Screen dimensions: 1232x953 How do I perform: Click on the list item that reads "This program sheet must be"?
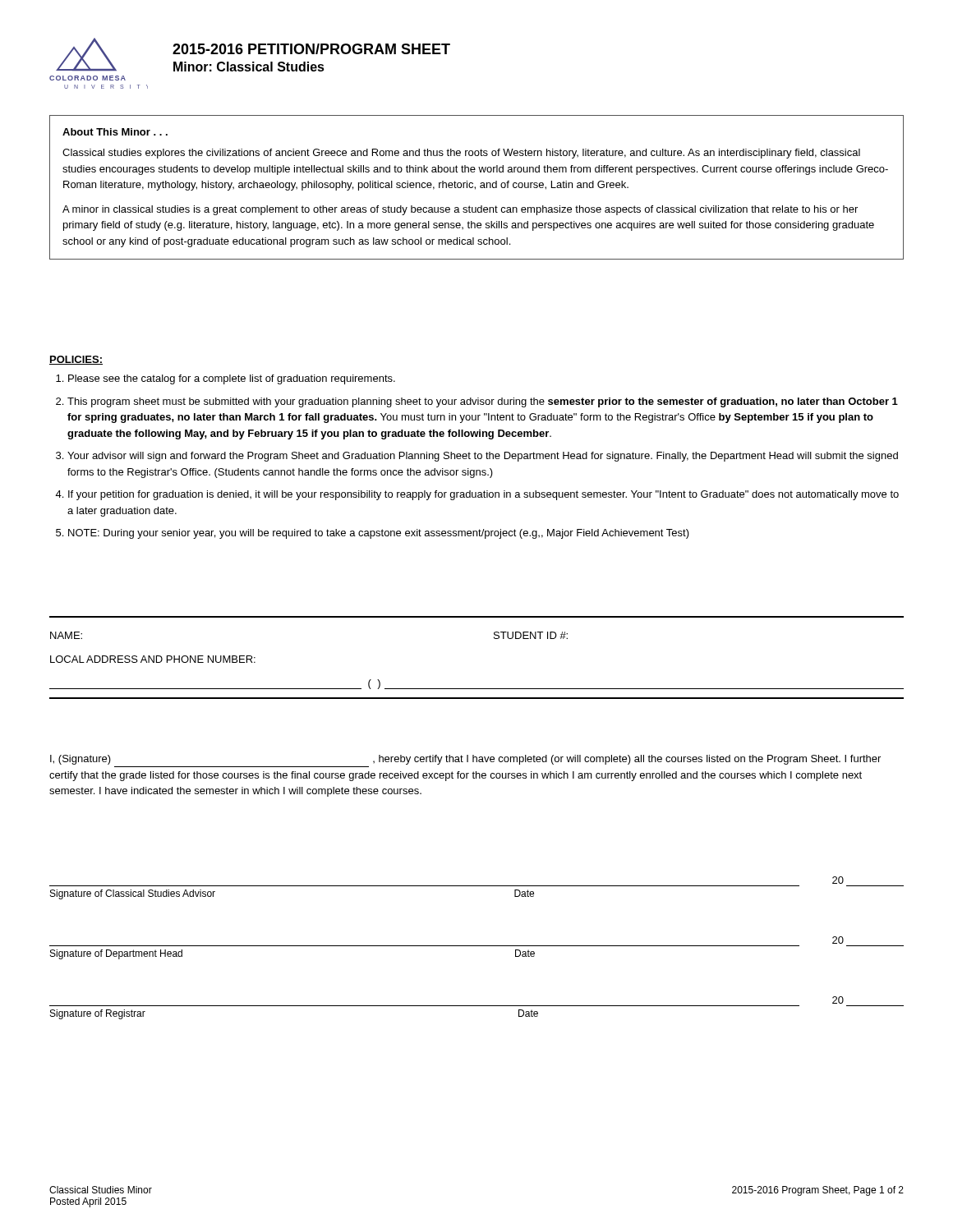pyautogui.click(x=483, y=417)
